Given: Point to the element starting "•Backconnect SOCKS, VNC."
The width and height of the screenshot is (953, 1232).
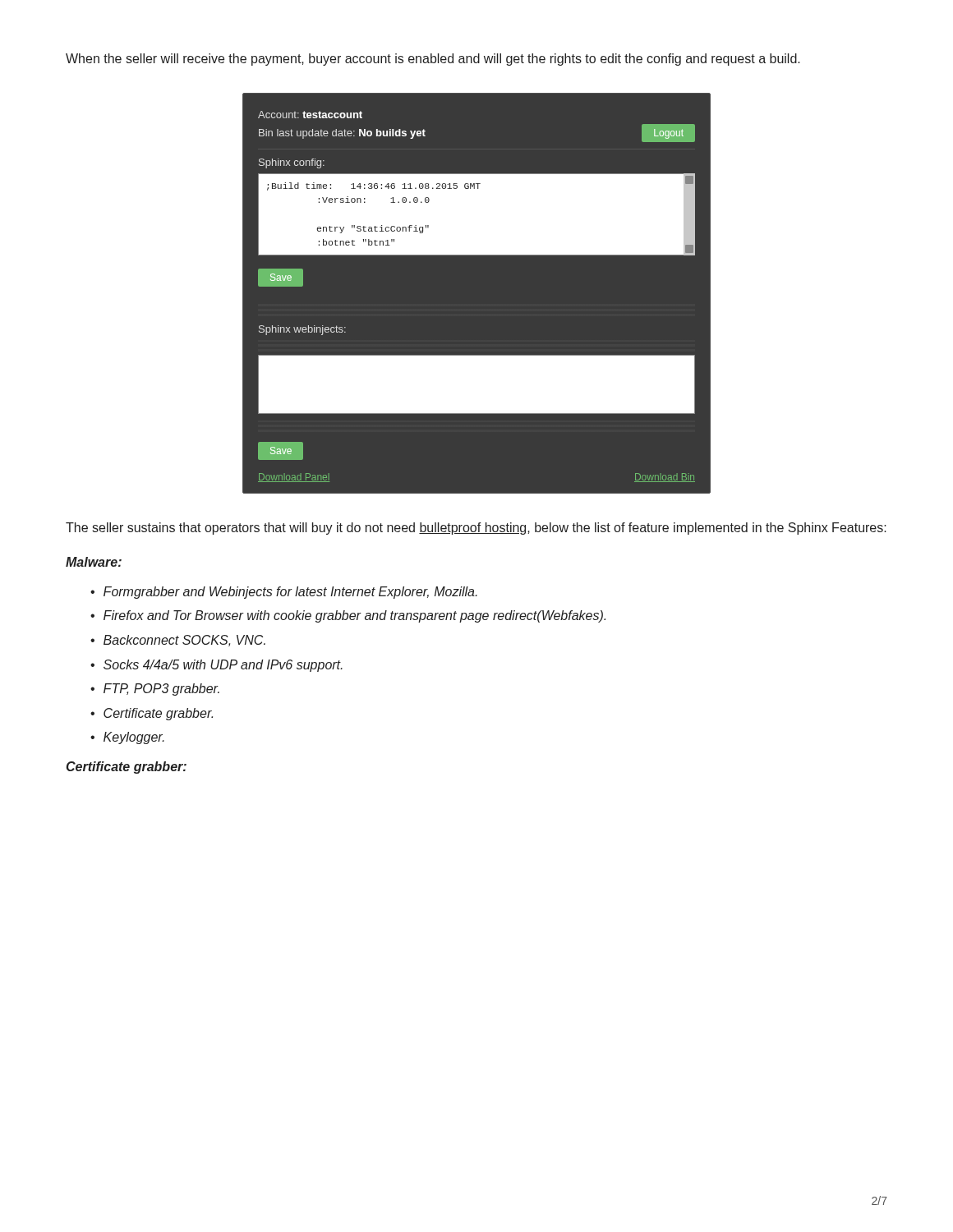Looking at the screenshot, I should 179,641.
